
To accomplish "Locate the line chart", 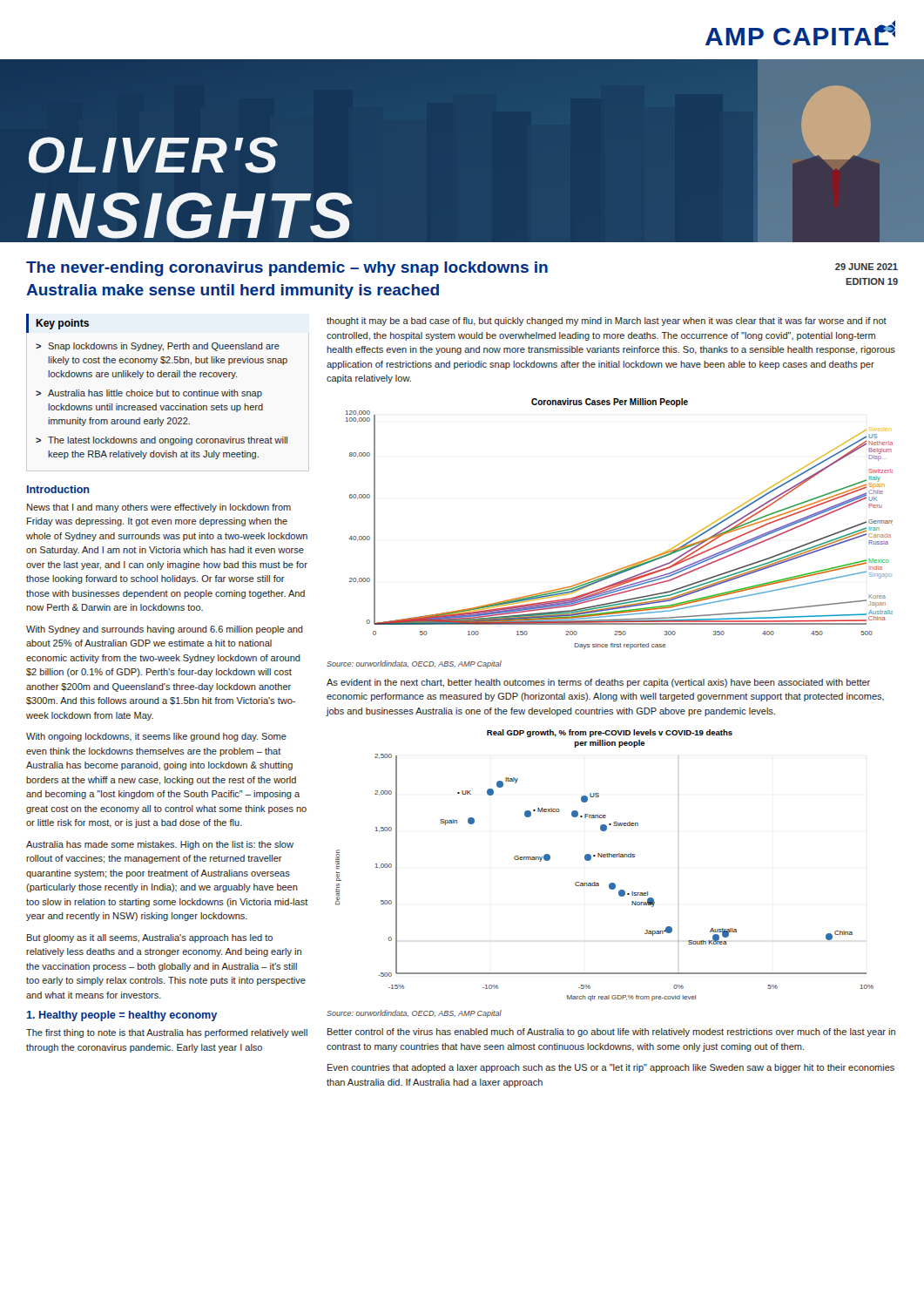I will coord(612,525).
